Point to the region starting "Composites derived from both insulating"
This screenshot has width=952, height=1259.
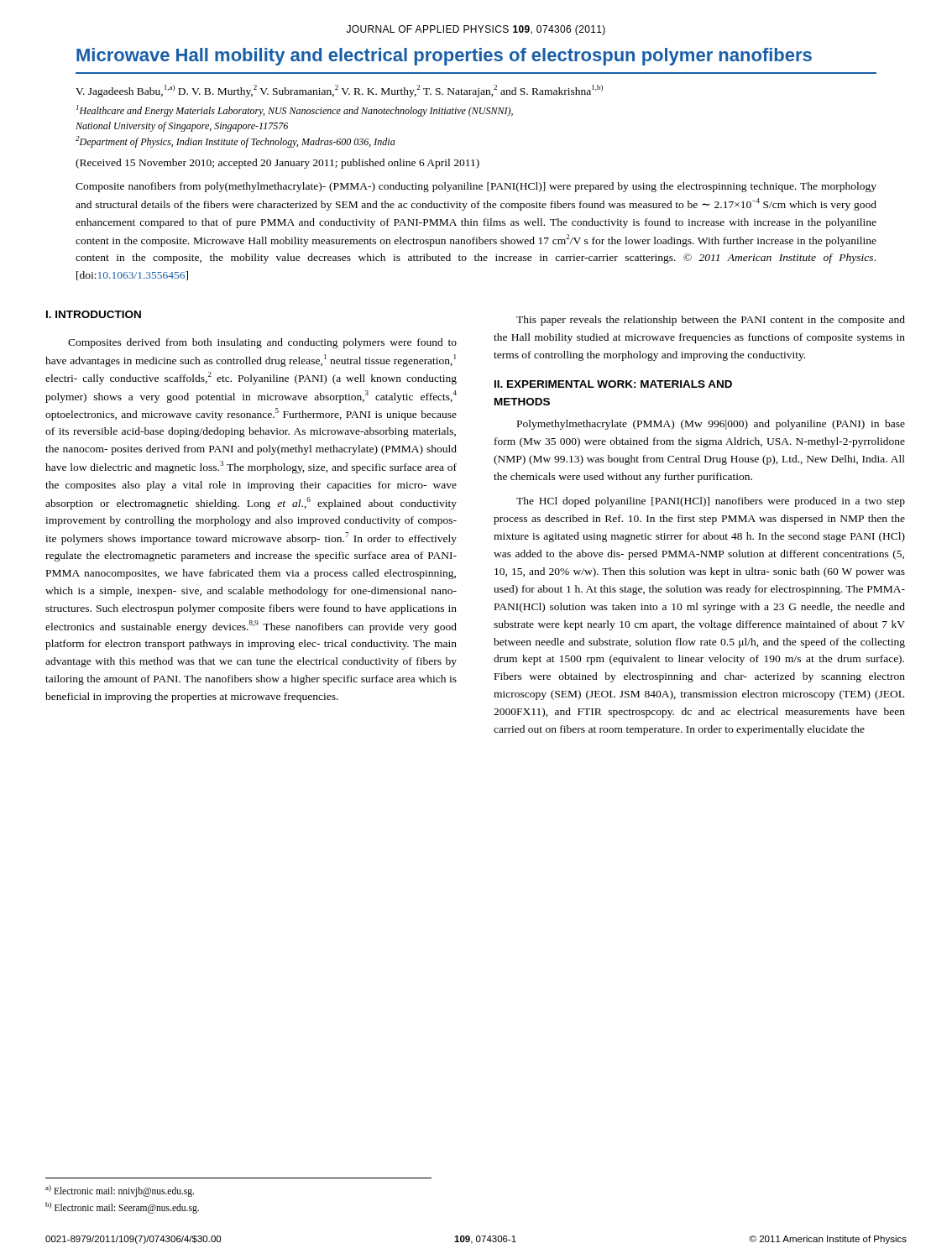[251, 519]
